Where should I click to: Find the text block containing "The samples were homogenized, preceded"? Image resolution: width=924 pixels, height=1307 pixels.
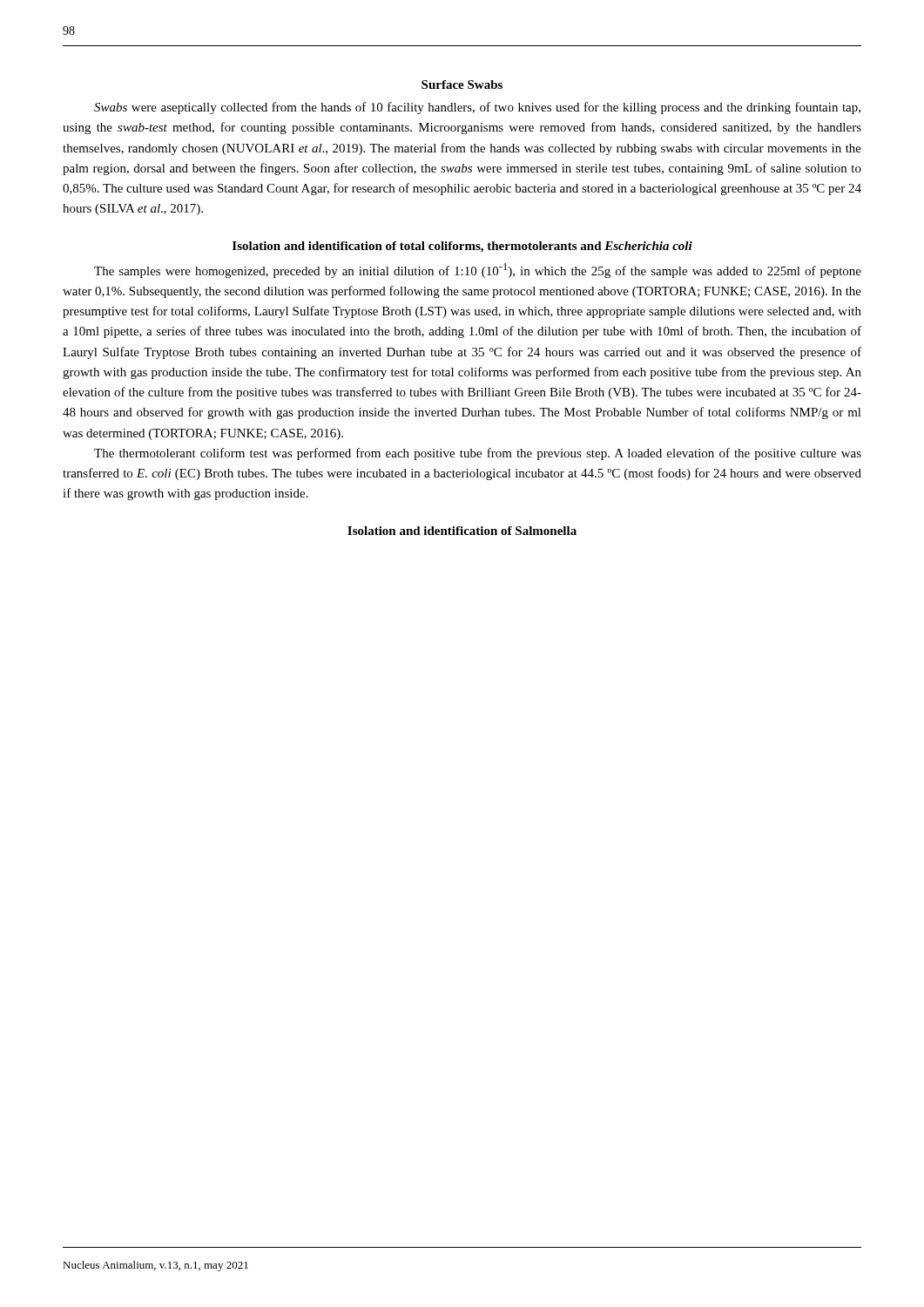pos(462,351)
